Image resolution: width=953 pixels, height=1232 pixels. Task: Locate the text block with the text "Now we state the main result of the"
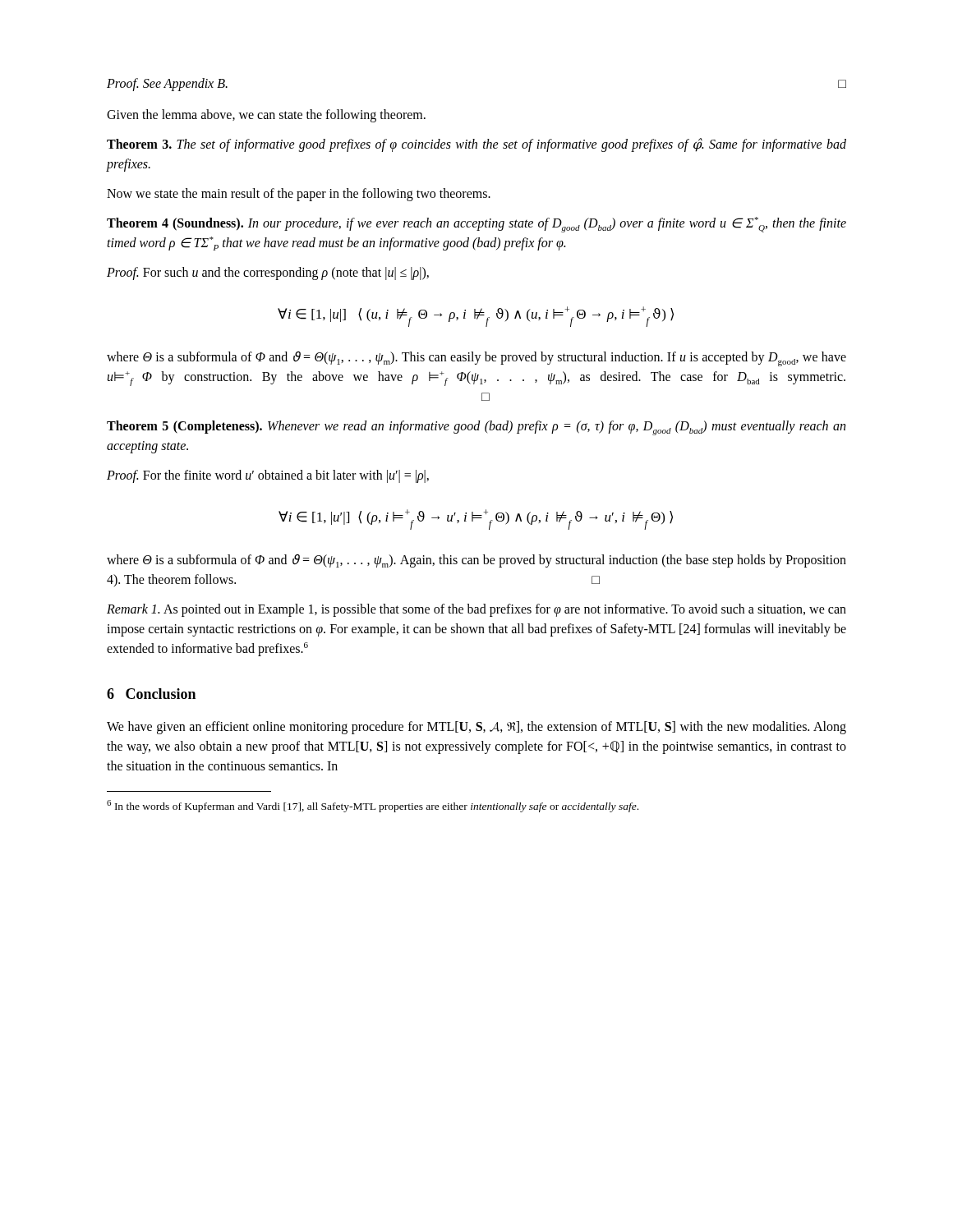476,194
